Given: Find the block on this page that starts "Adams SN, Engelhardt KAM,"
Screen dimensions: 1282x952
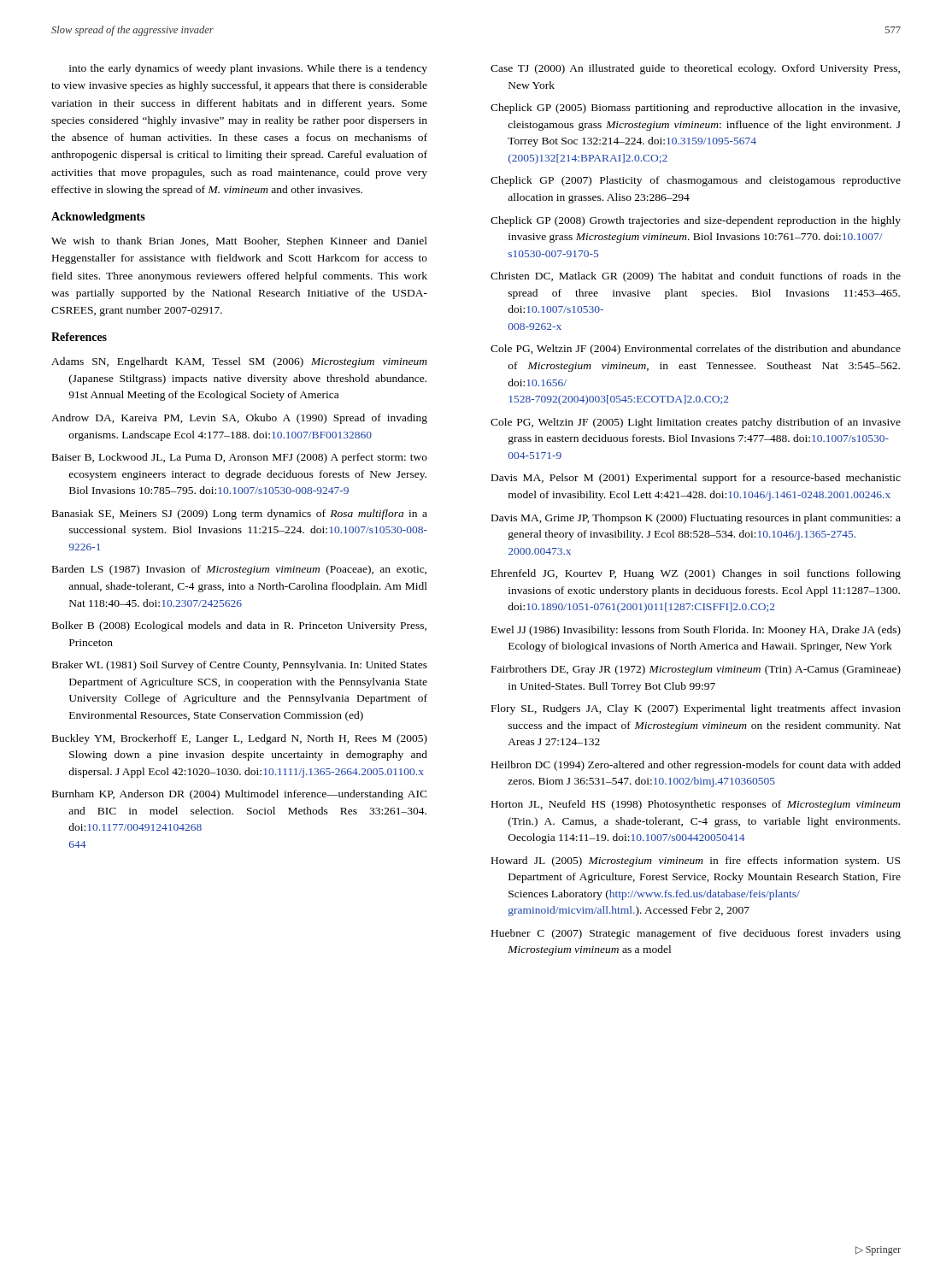Looking at the screenshot, I should coord(239,378).
